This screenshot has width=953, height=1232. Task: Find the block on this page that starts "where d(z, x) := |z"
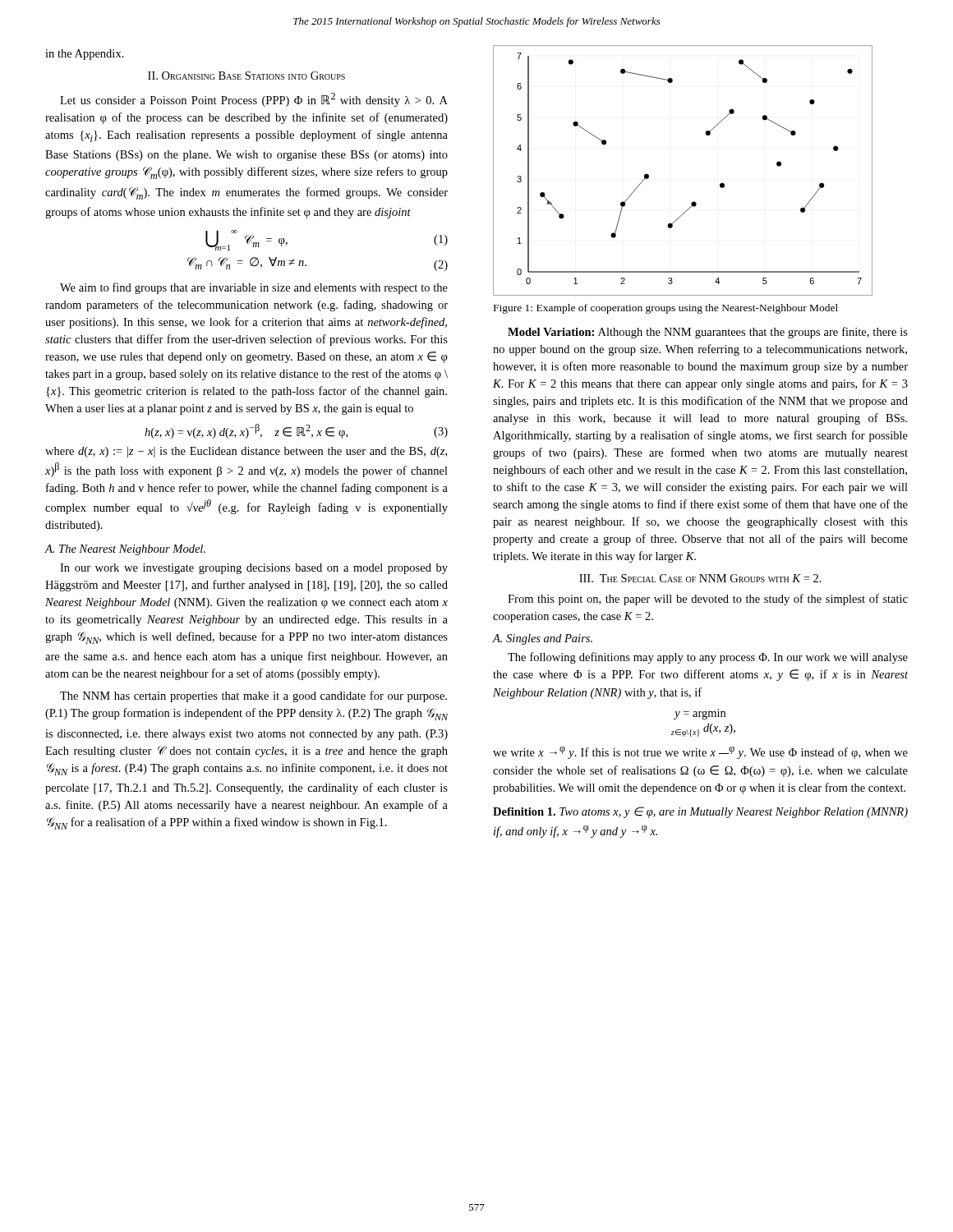click(x=246, y=488)
